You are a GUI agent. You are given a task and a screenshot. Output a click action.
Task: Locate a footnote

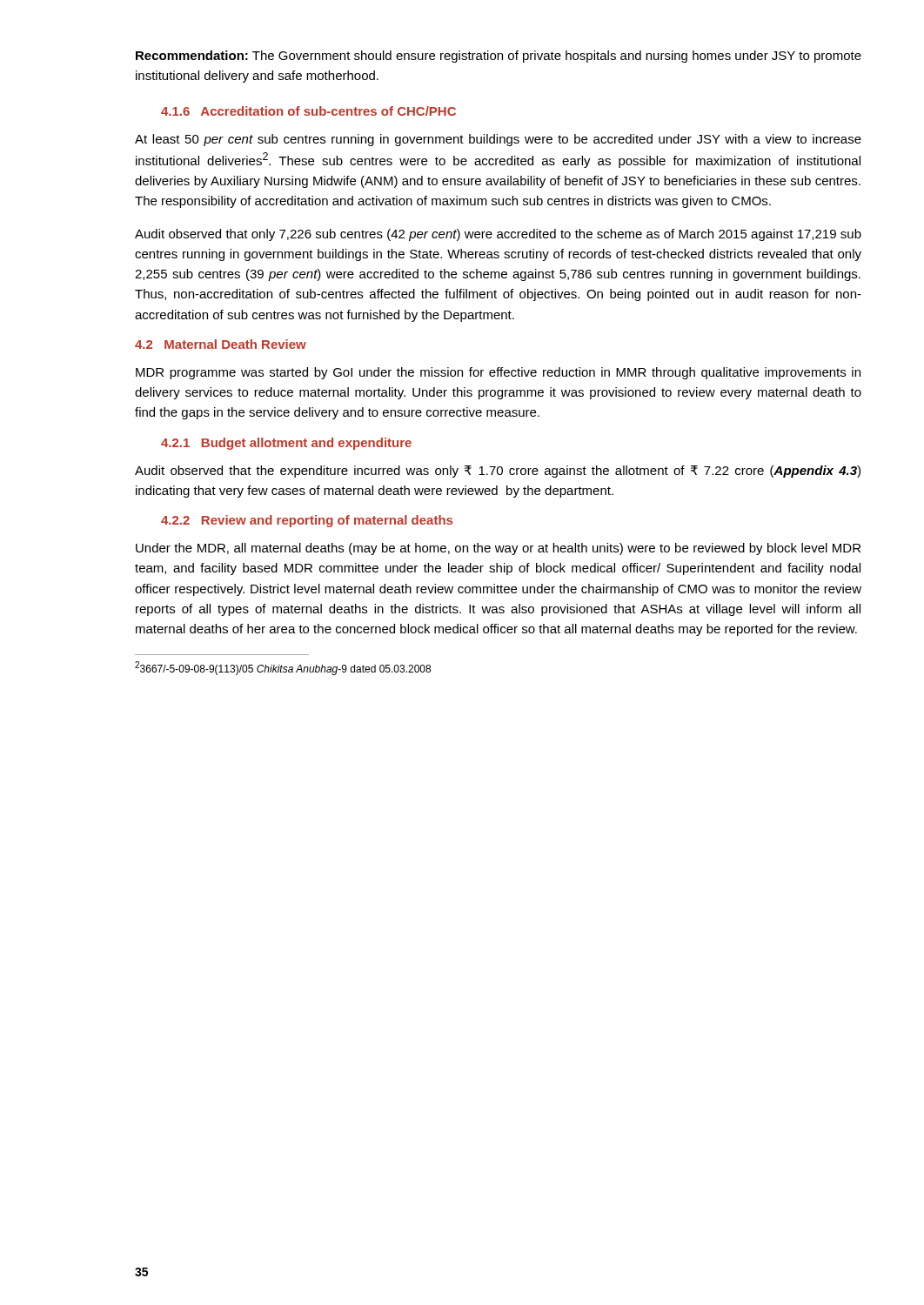point(283,668)
